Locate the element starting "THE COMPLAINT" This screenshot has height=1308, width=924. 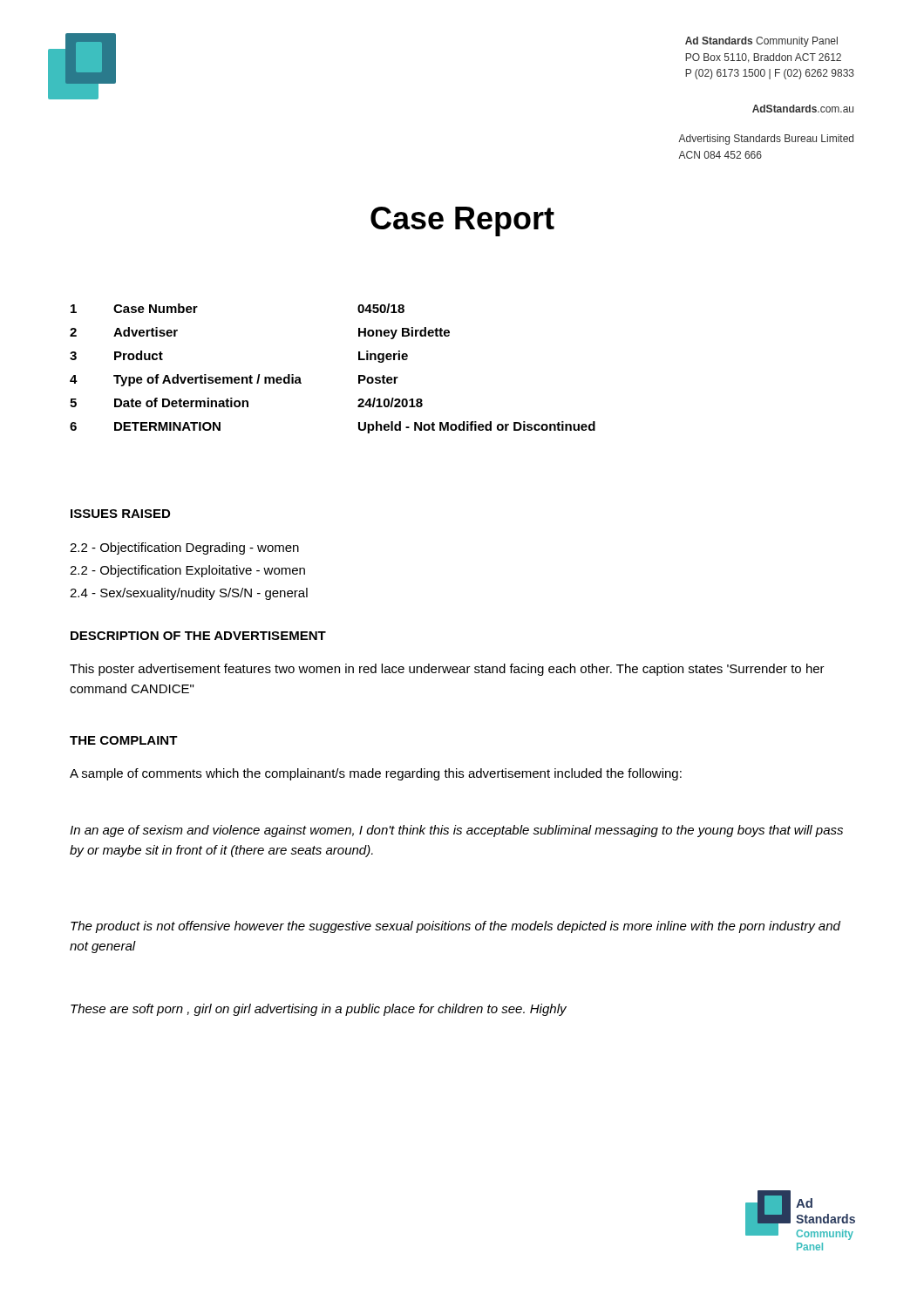[x=124, y=740]
